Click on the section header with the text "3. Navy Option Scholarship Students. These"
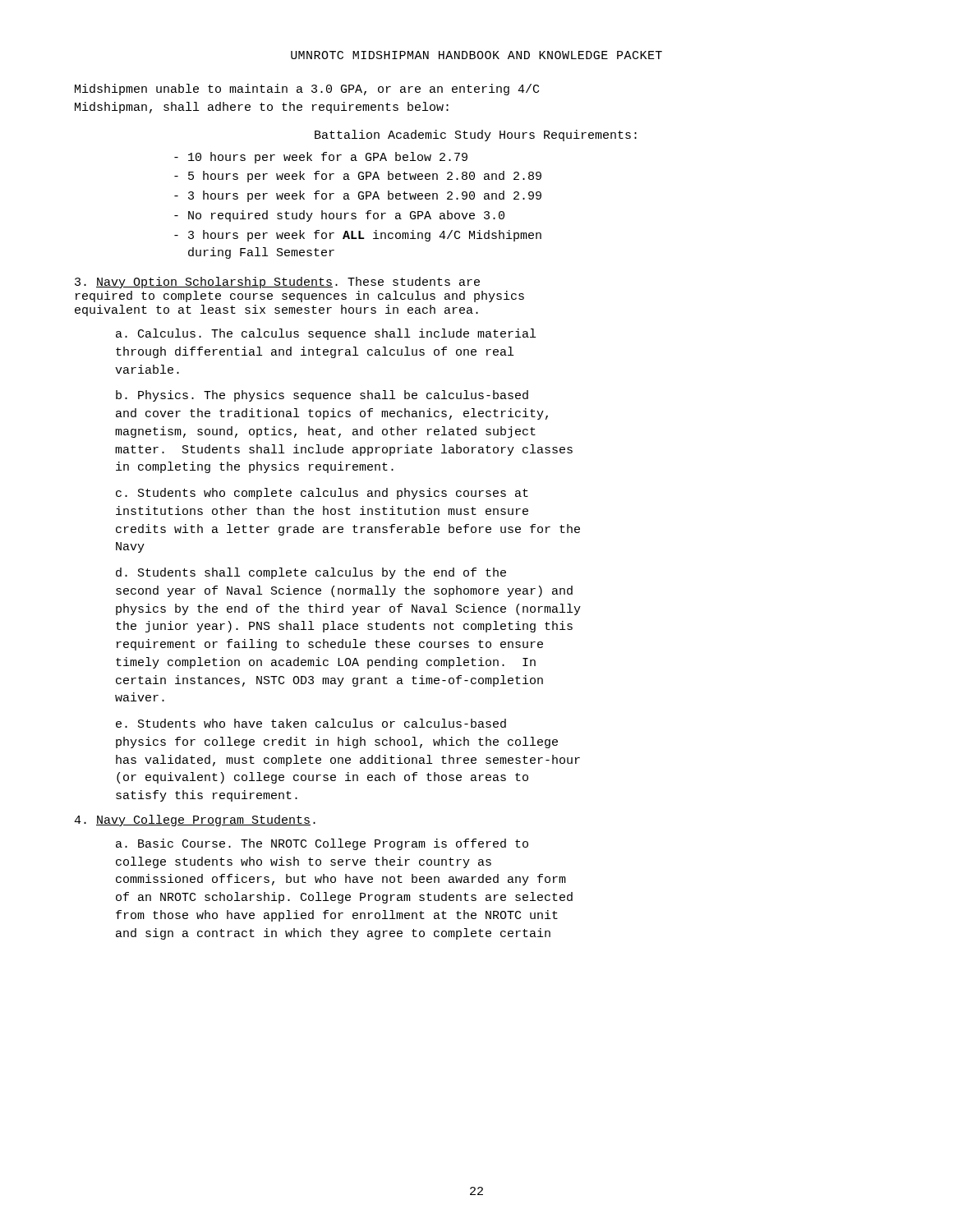The image size is (953, 1232). coord(299,297)
